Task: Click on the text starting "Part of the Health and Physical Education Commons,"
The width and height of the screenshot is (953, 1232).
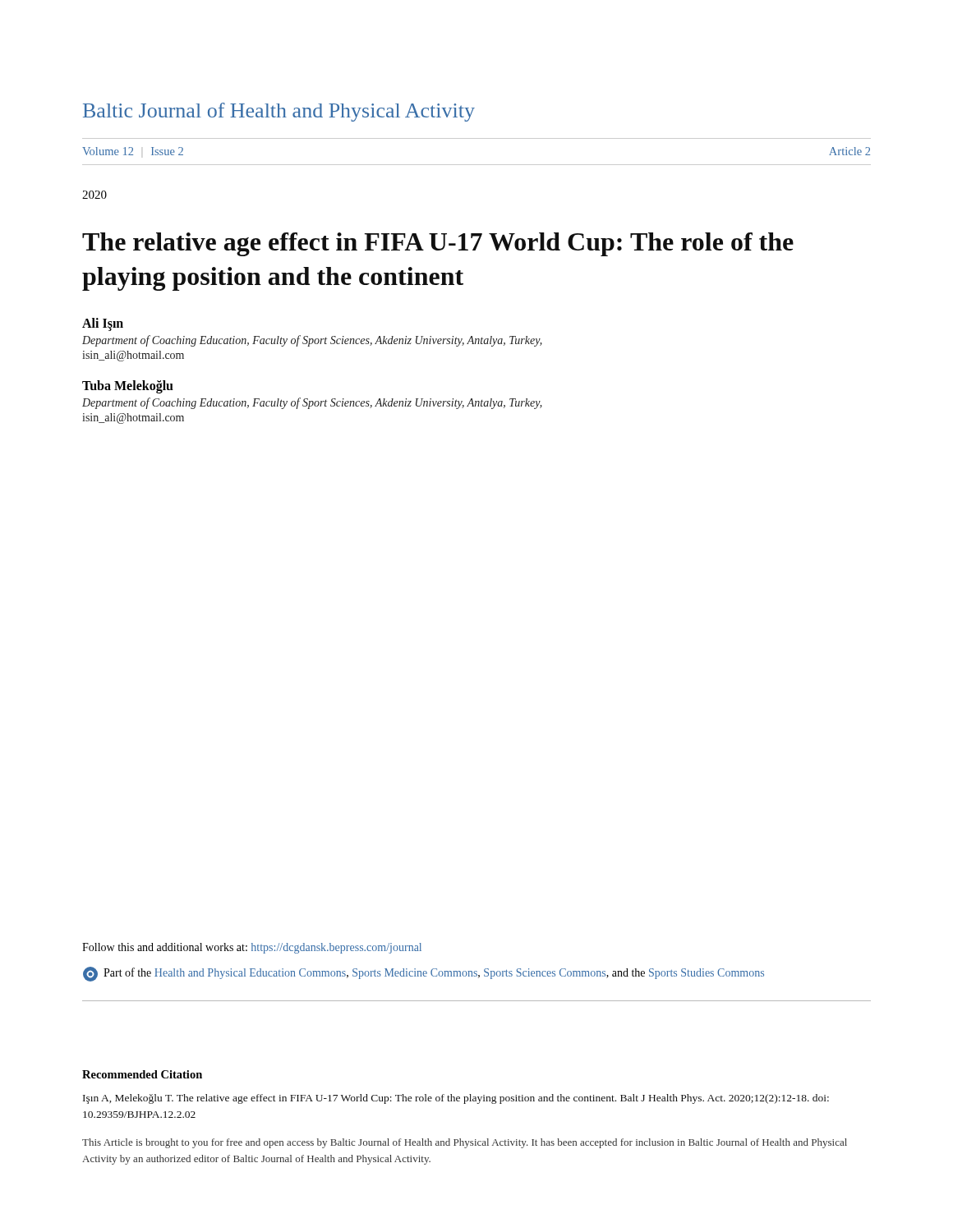Action: pos(423,973)
